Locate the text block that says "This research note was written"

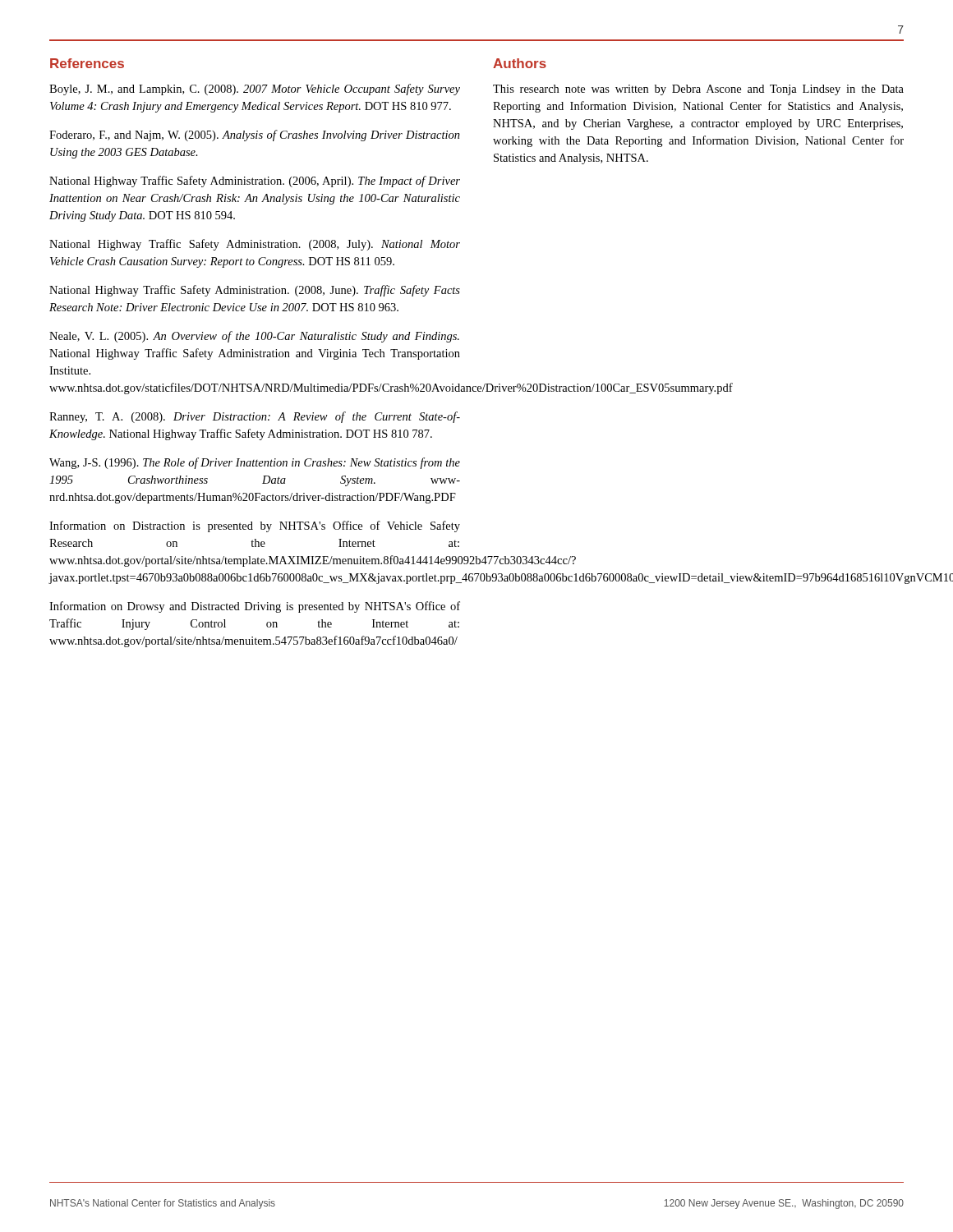coord(698,123)
